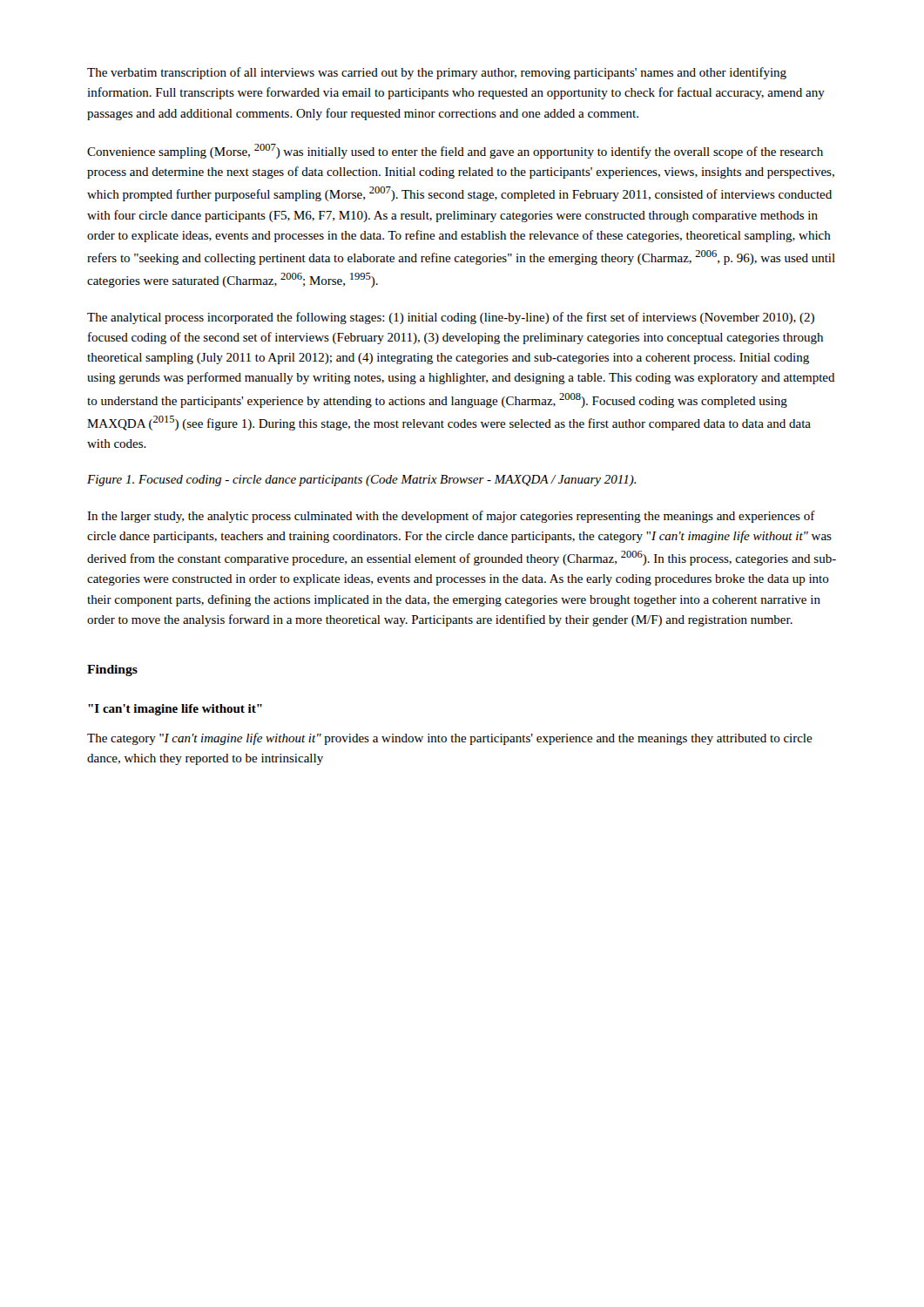Select the element starting "The verbatim transcription of all interviews was"

(456, 93)
